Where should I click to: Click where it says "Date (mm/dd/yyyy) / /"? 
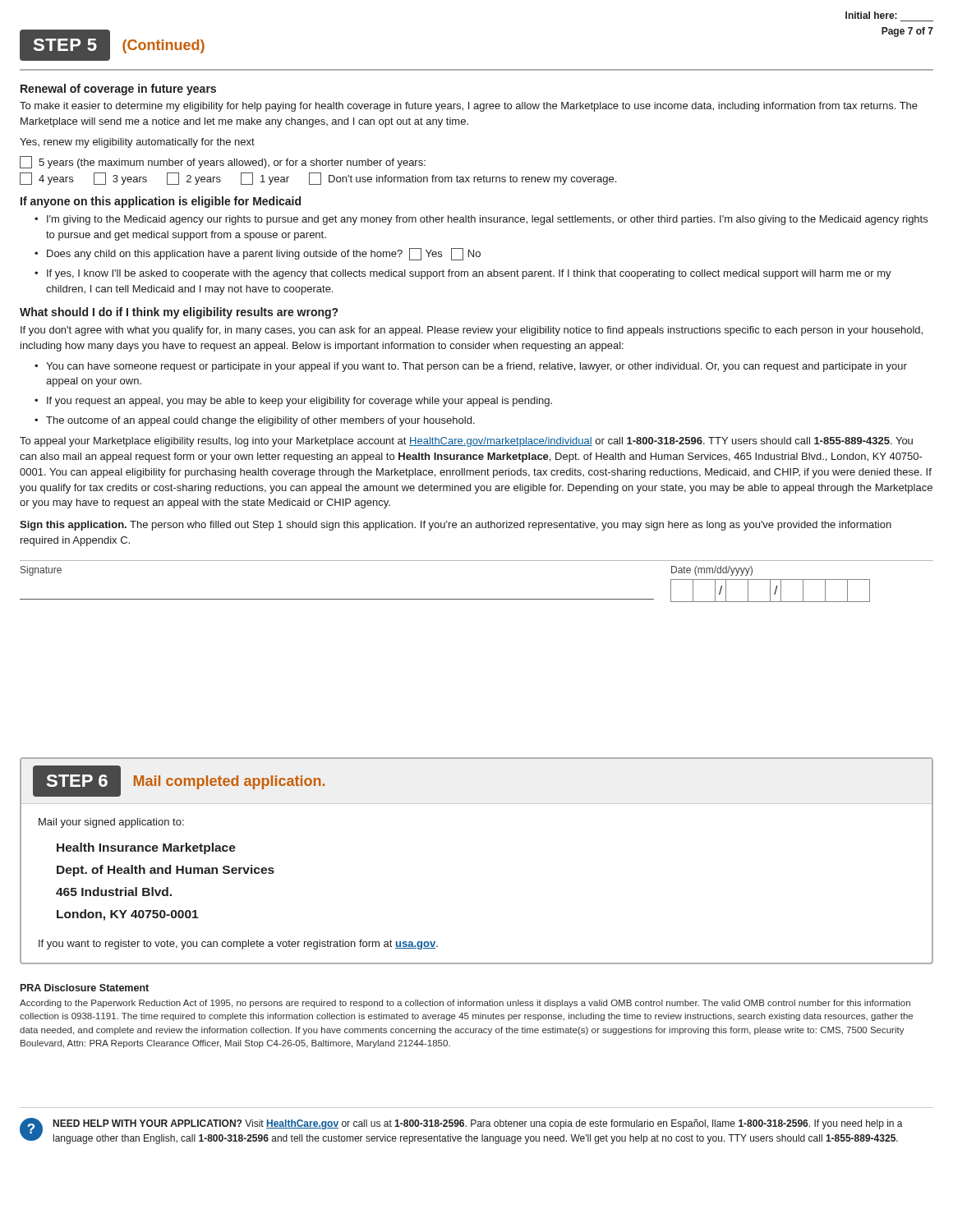[x=802, y=583]
